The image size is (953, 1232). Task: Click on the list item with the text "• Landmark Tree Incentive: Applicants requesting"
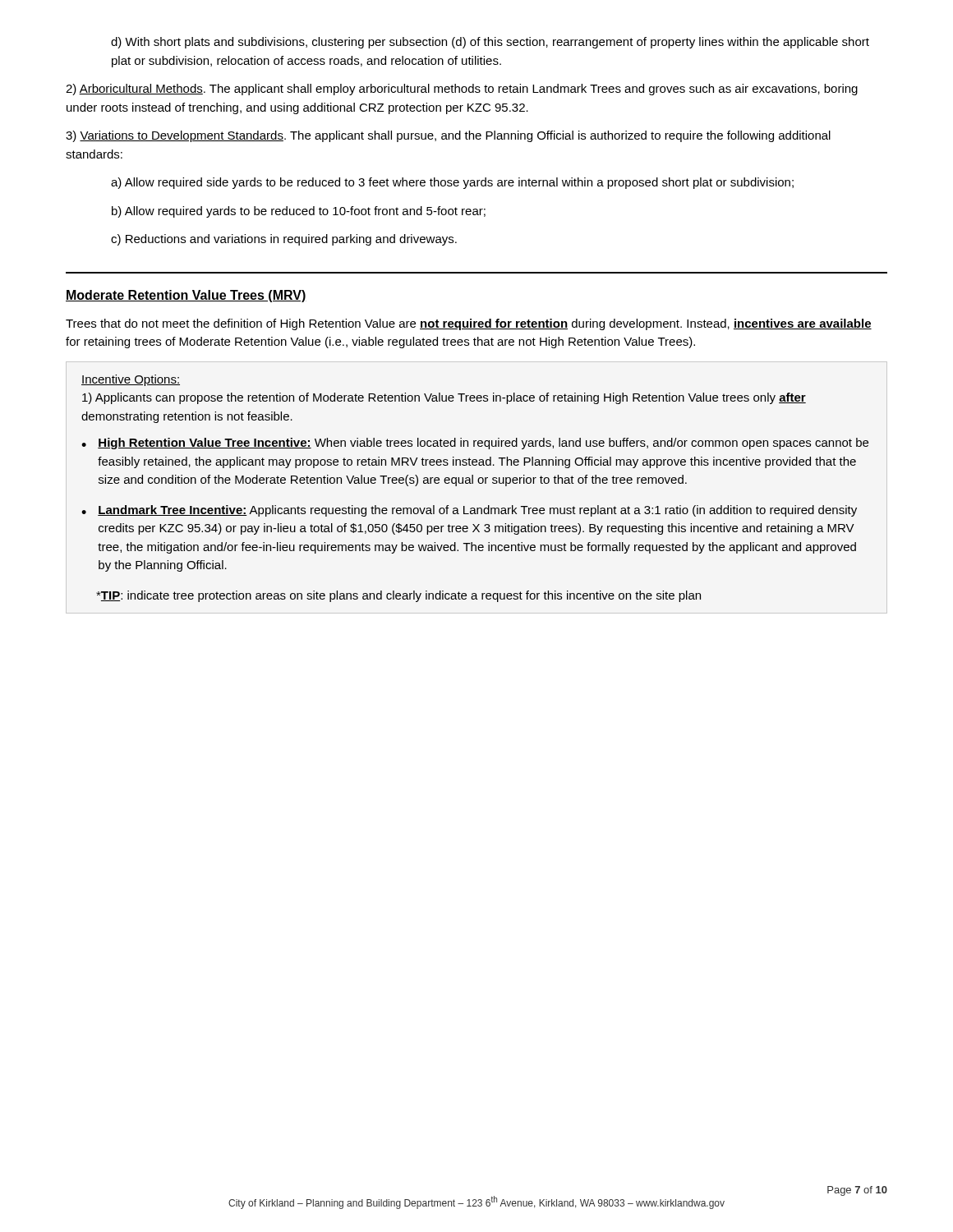tap(476, 538)
